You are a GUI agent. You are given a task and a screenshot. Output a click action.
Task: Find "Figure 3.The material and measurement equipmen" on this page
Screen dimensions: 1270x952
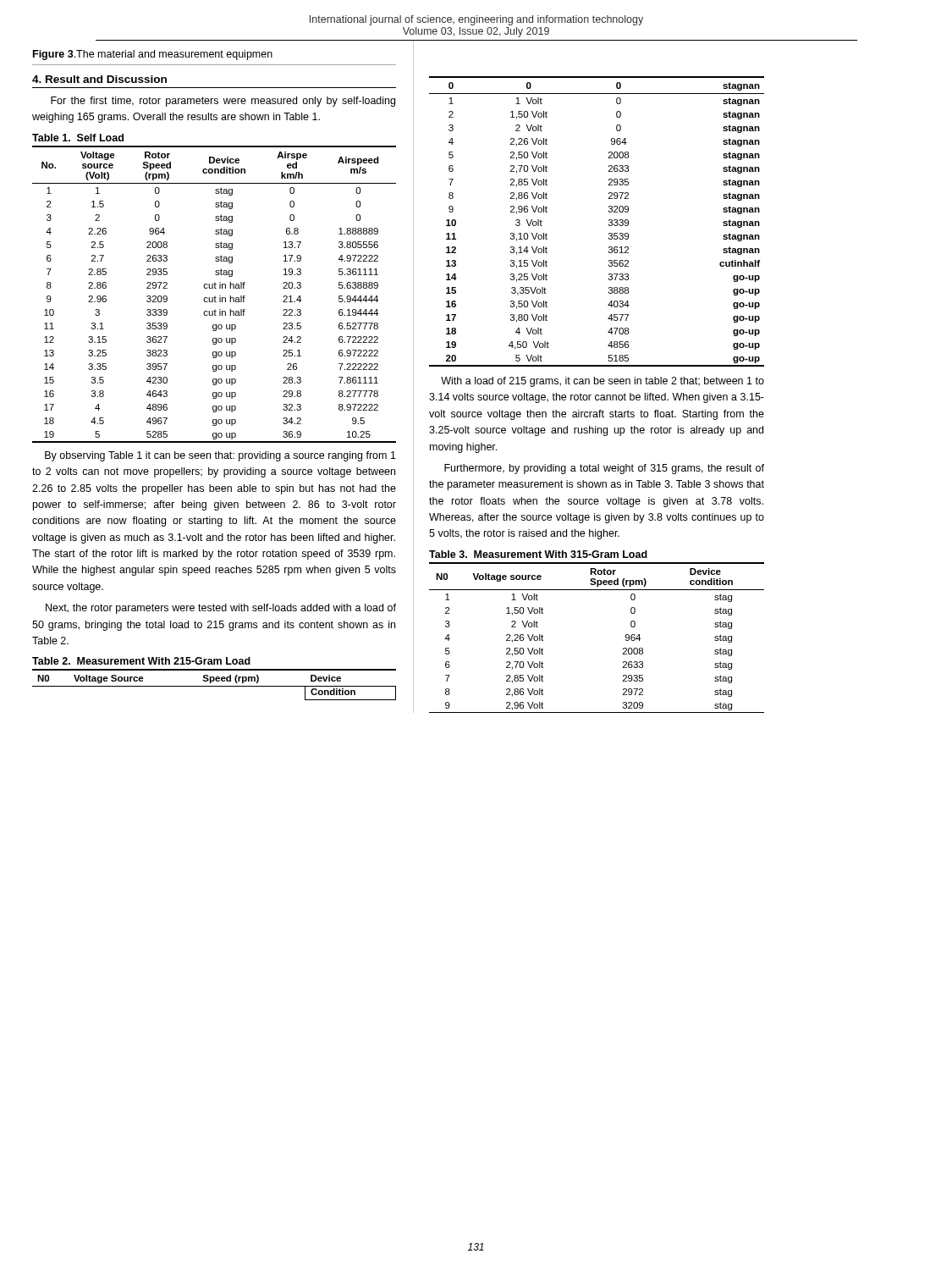[x=152, y=54]
